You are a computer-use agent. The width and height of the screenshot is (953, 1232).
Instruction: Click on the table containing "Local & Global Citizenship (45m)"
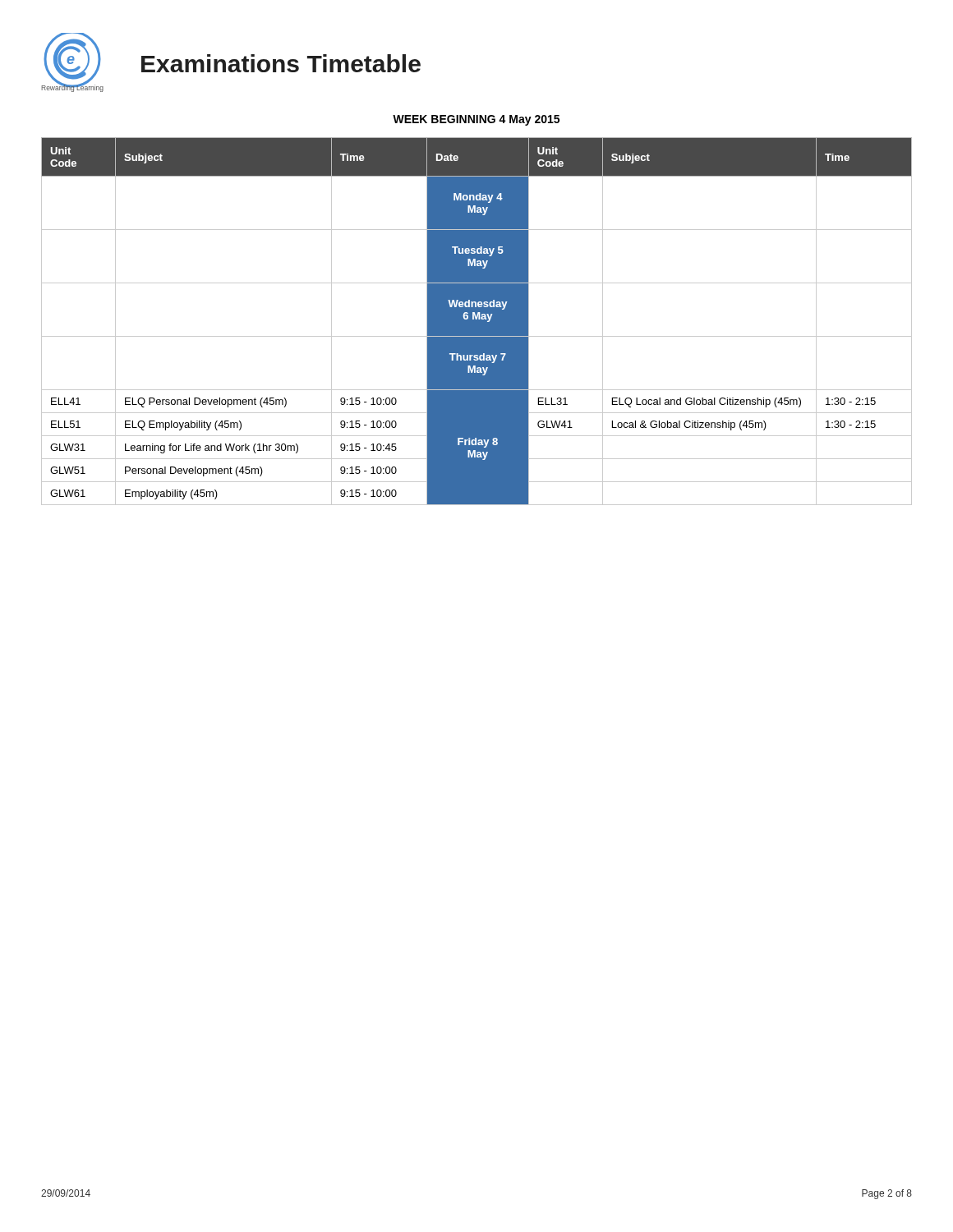pos(476,321)
